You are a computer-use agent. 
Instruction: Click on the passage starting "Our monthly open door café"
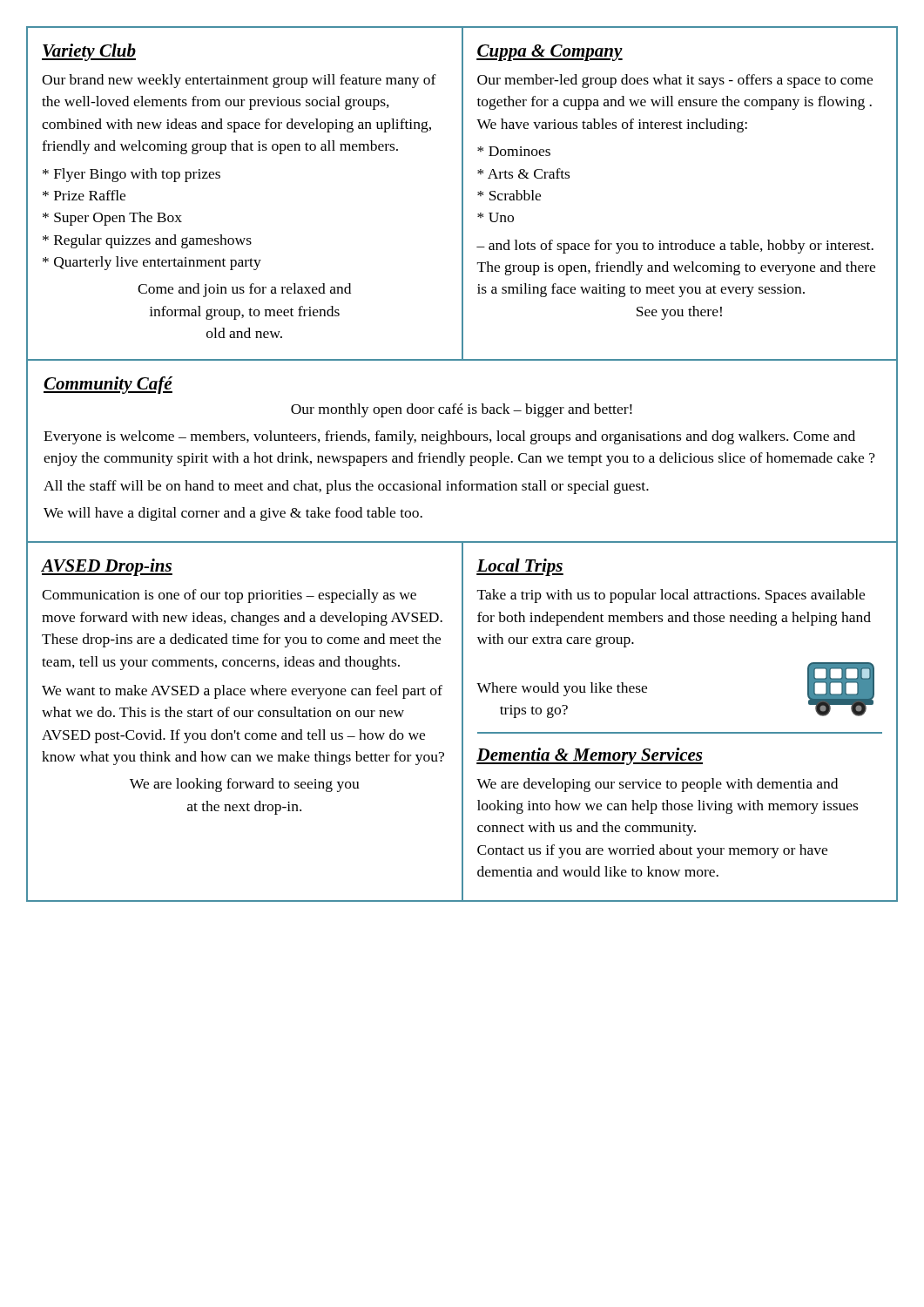click(462, 409)
